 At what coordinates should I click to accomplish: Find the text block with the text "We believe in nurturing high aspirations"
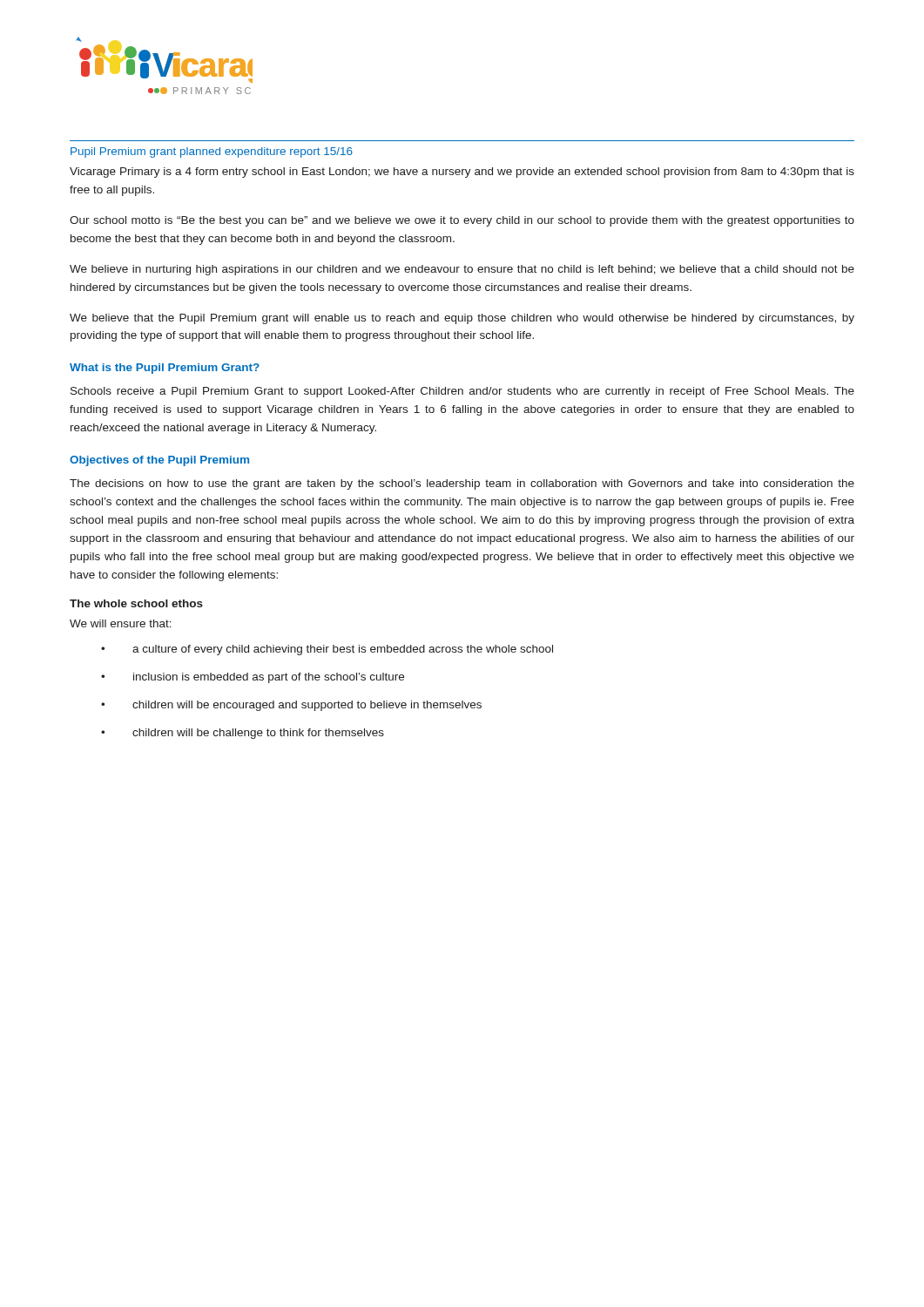(x=462, y=278)
